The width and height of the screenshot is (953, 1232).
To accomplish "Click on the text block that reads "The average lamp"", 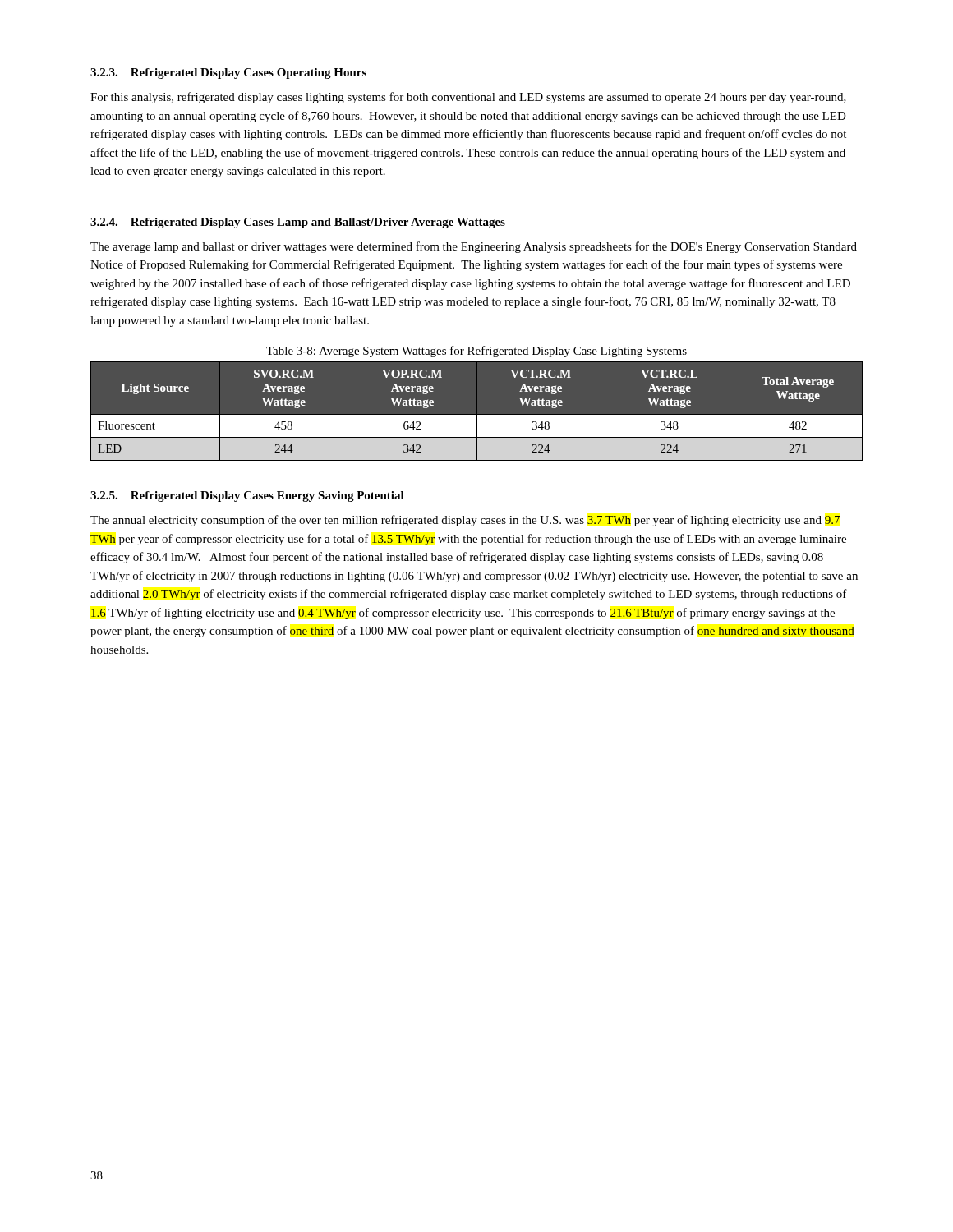I will [474, 283].
